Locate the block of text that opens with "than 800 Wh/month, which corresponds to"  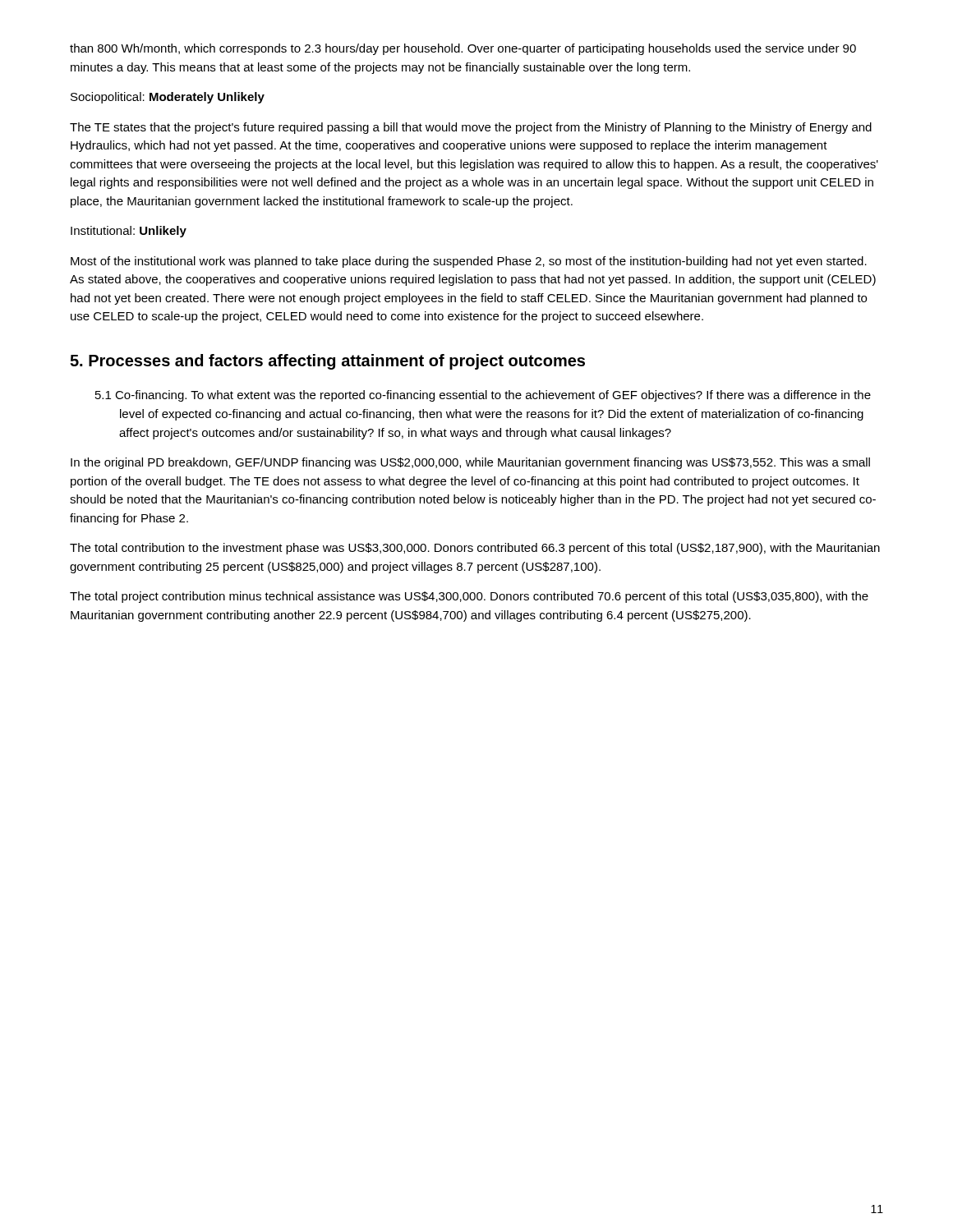pyautogui.click(x=463, y=57)
